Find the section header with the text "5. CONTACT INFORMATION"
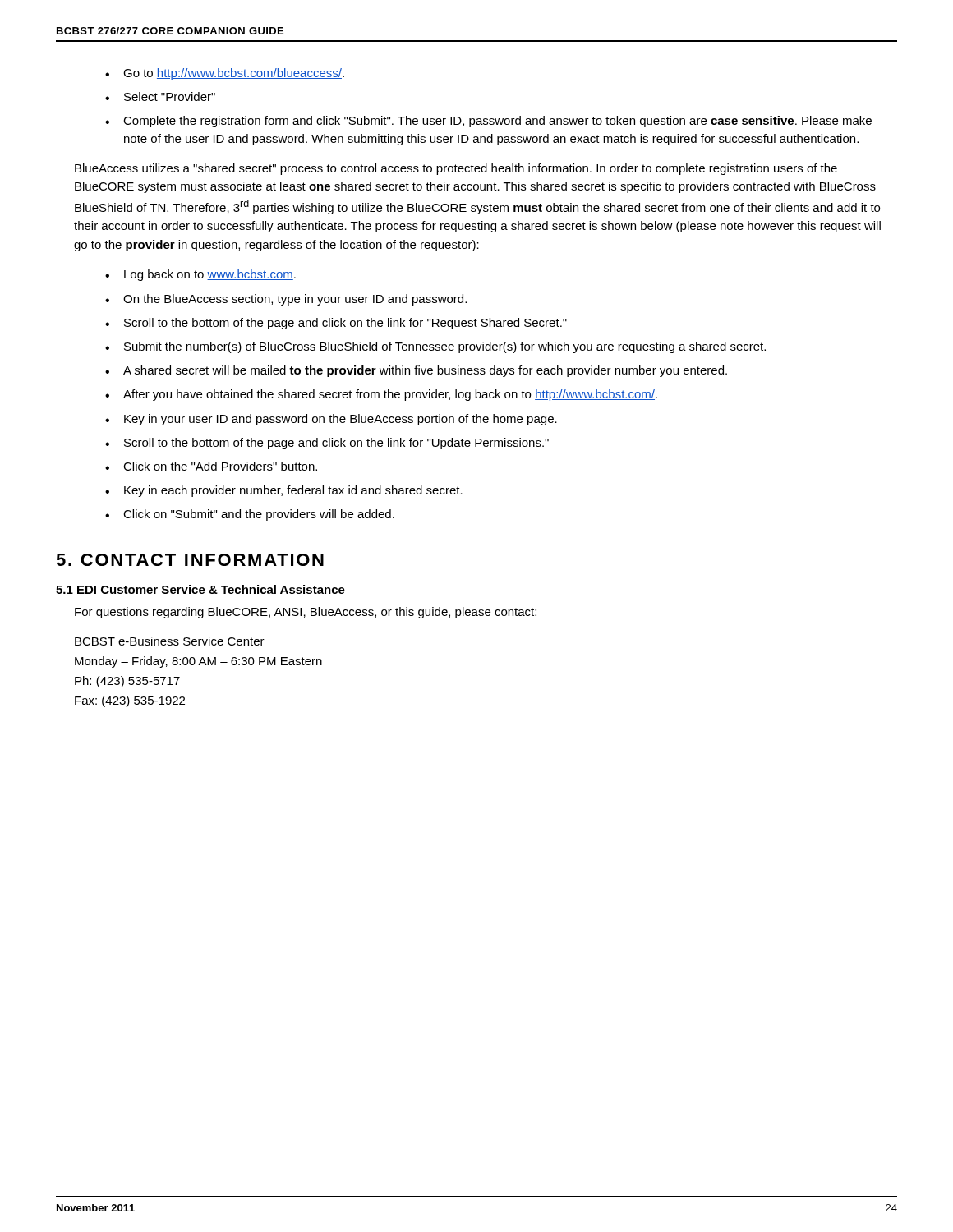The height and width of the screenshot is (1232, 953). (191, 560)
